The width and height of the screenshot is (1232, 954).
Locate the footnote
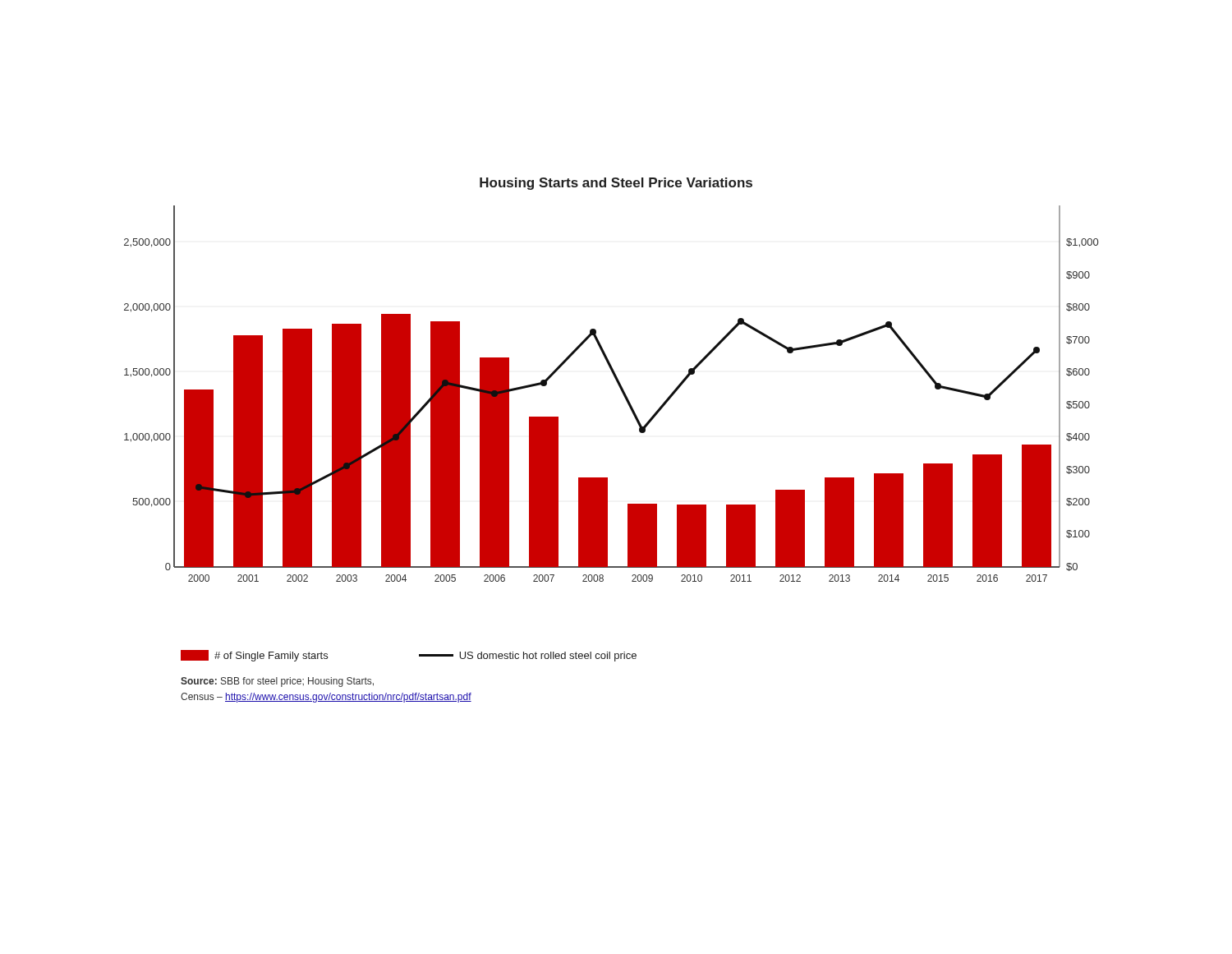326,689
